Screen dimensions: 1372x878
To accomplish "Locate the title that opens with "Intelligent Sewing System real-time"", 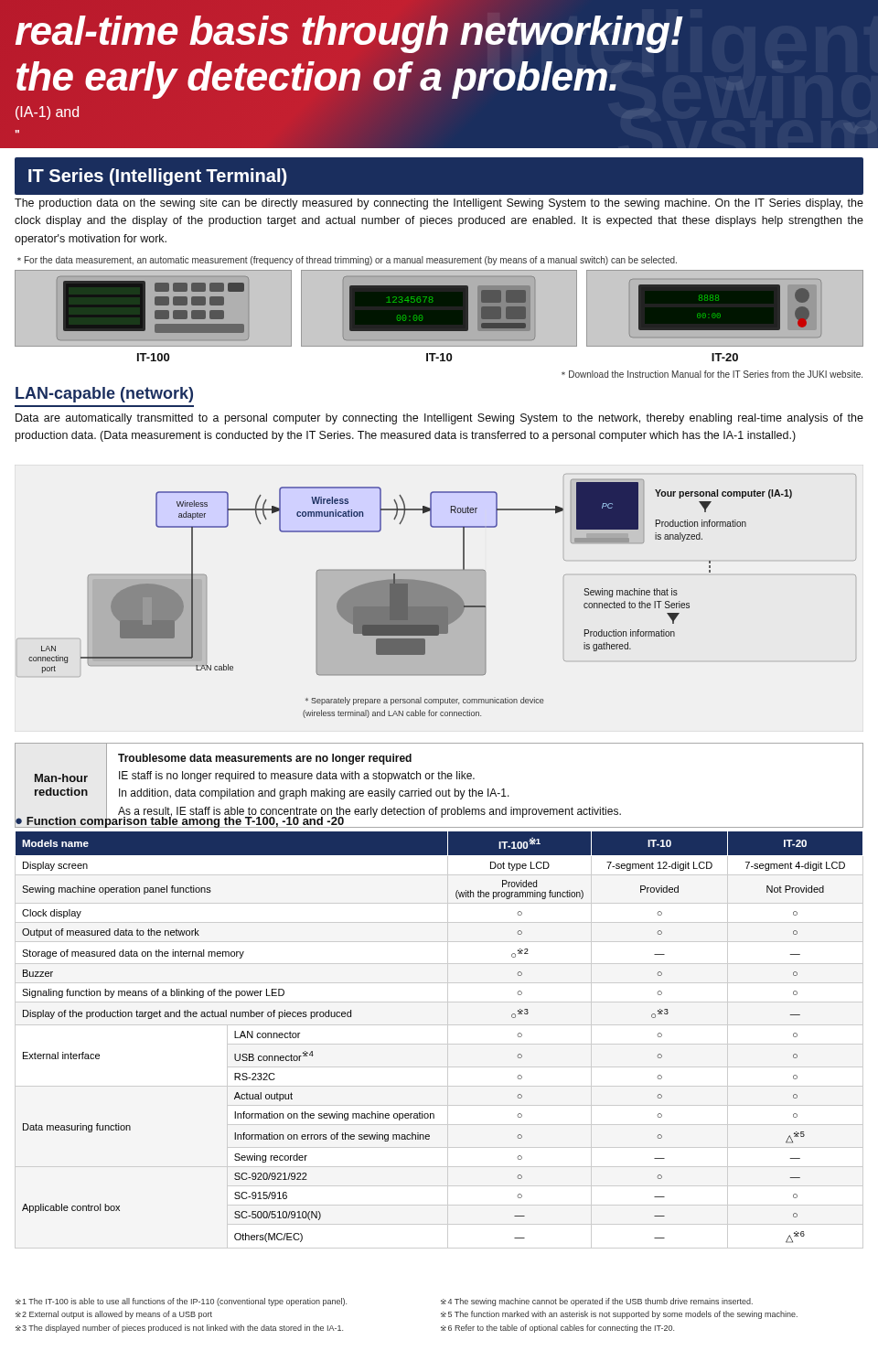I will coord(439,74).
